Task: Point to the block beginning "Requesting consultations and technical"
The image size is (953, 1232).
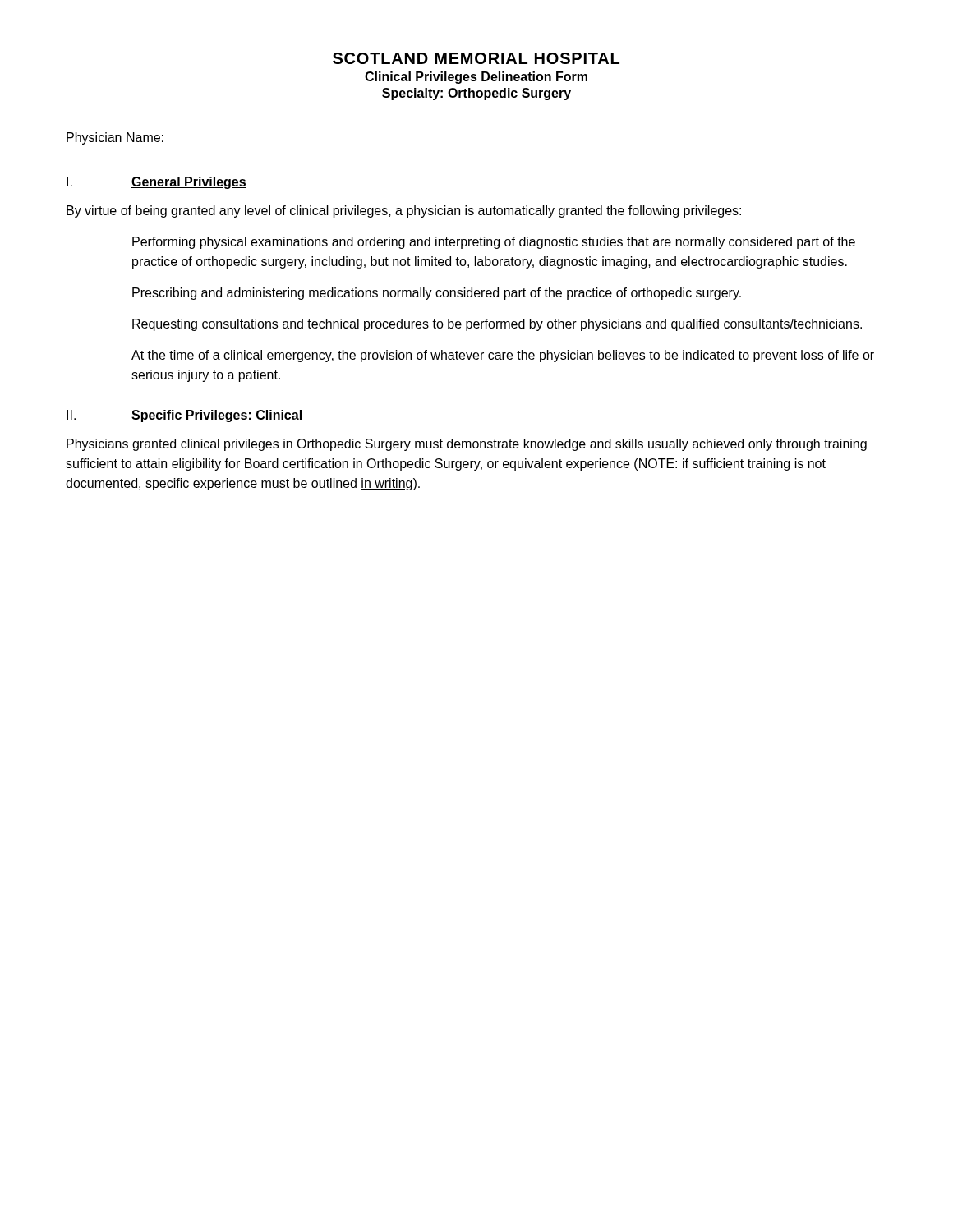Action: coord(497,324)
